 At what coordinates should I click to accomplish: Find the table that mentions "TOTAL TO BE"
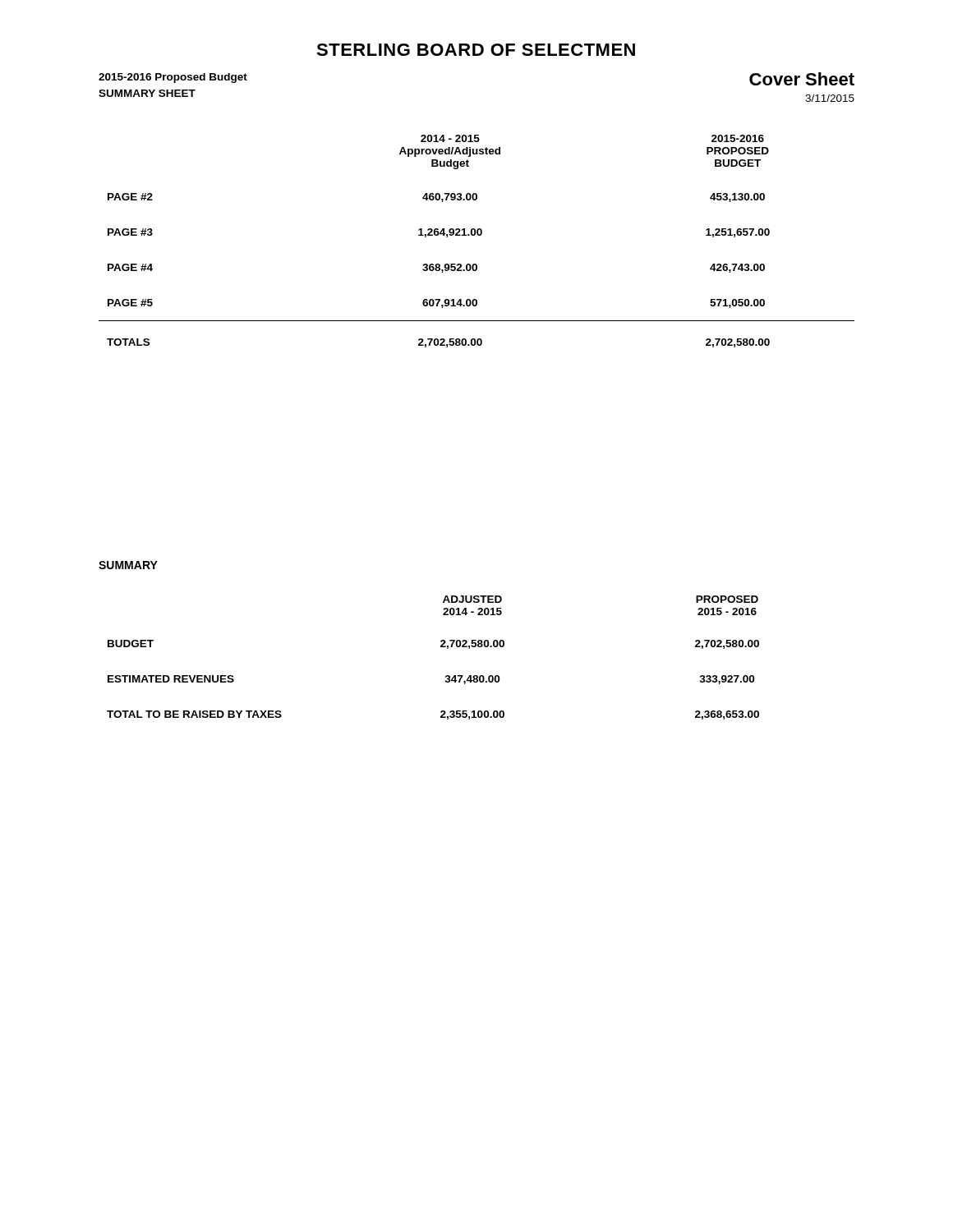tap(476, 661)
